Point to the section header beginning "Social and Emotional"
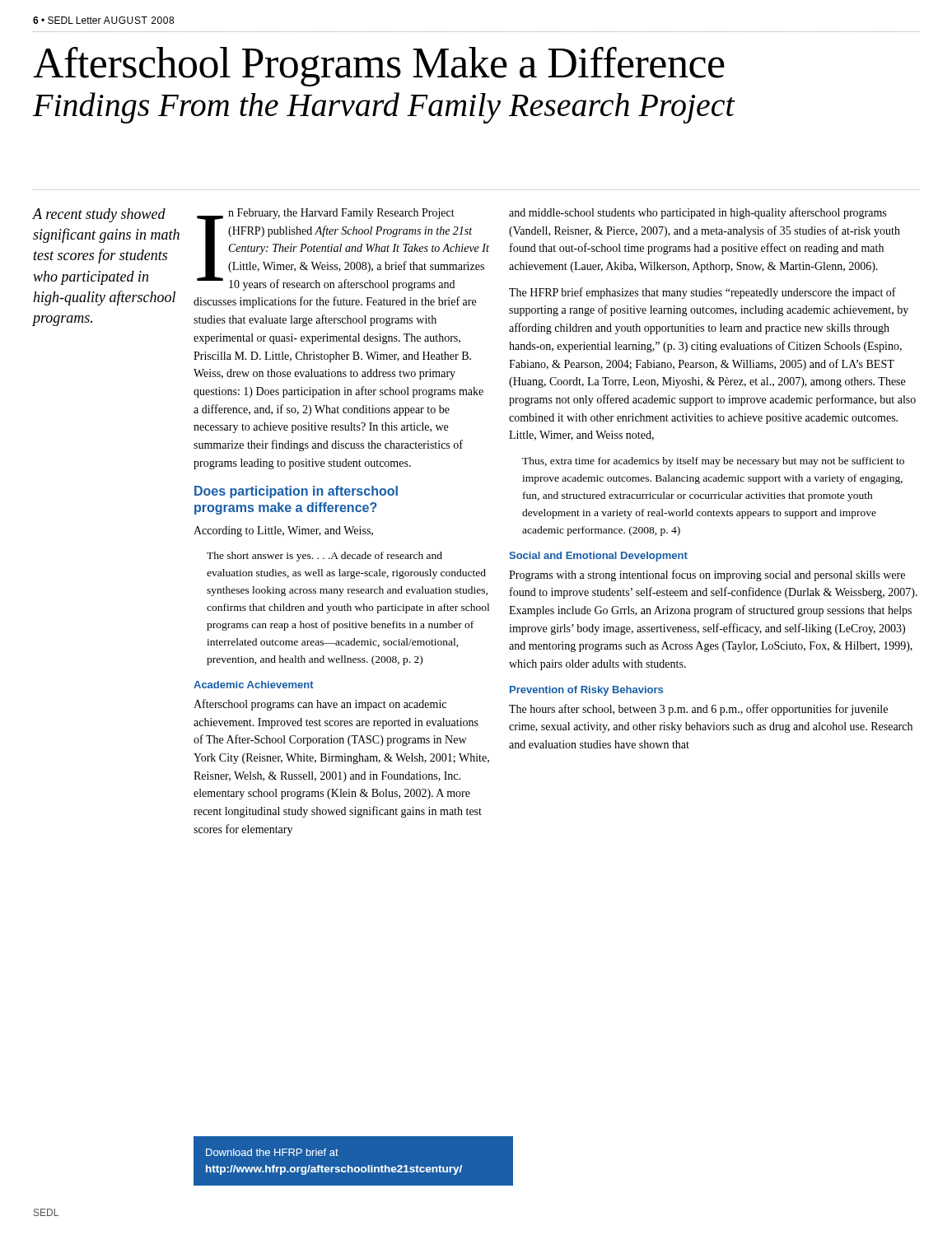 click(x=598, y=555)
